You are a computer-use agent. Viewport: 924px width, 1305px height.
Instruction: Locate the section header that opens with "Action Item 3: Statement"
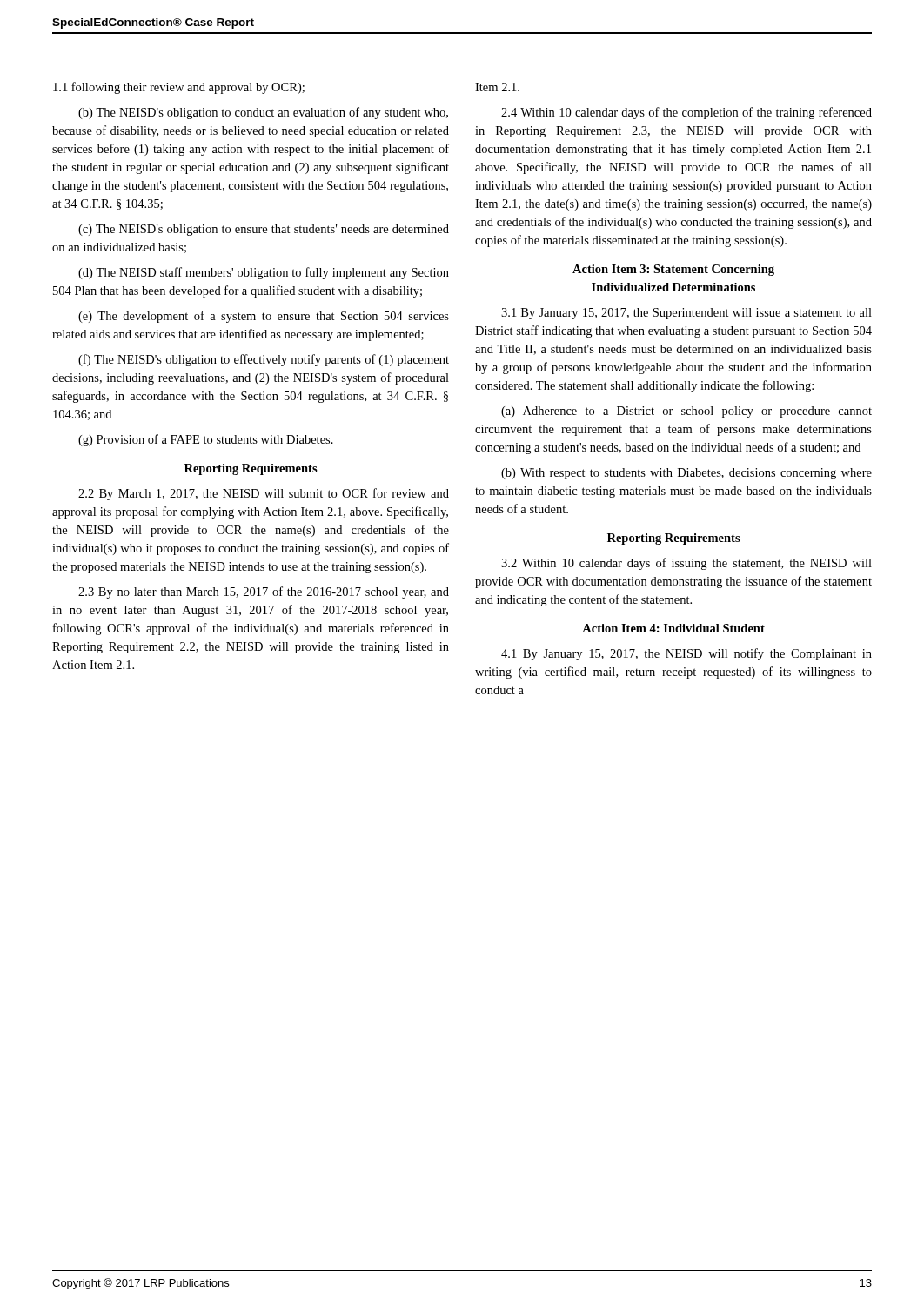(x=673, y=278)
